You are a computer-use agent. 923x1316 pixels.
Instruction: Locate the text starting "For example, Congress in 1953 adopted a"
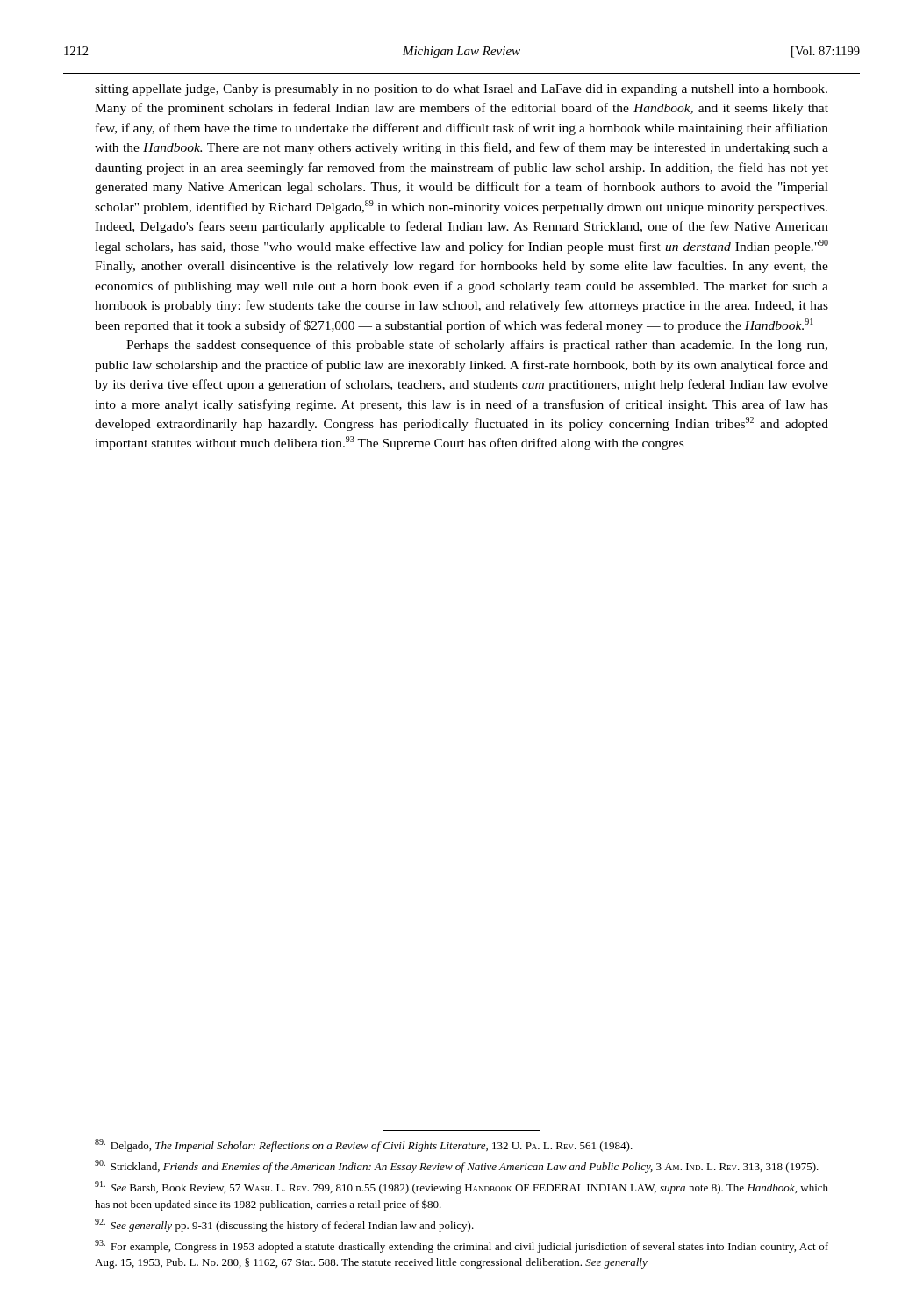(x=462, y=1253)
